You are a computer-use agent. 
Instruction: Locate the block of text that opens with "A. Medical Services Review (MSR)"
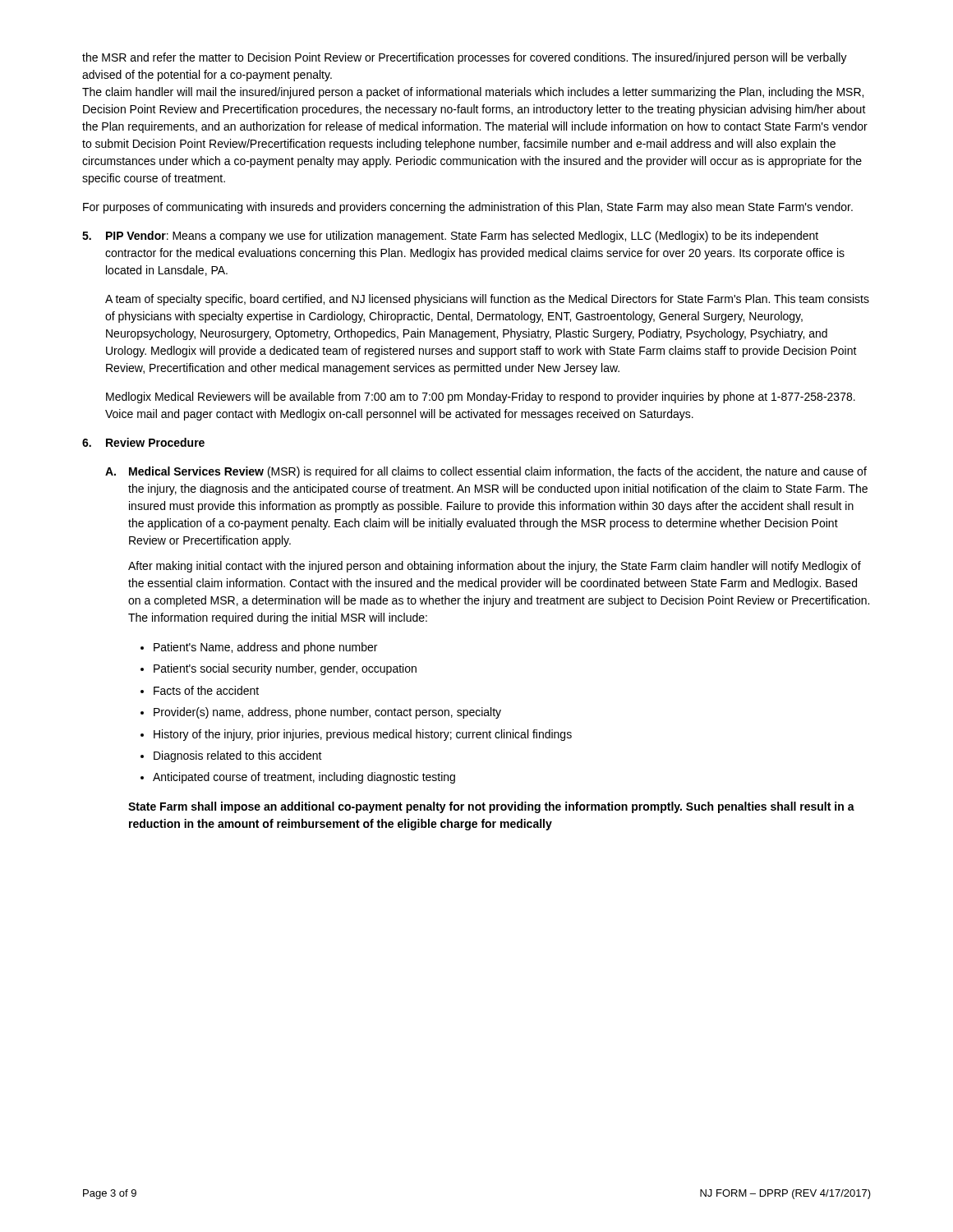point(488,506)
